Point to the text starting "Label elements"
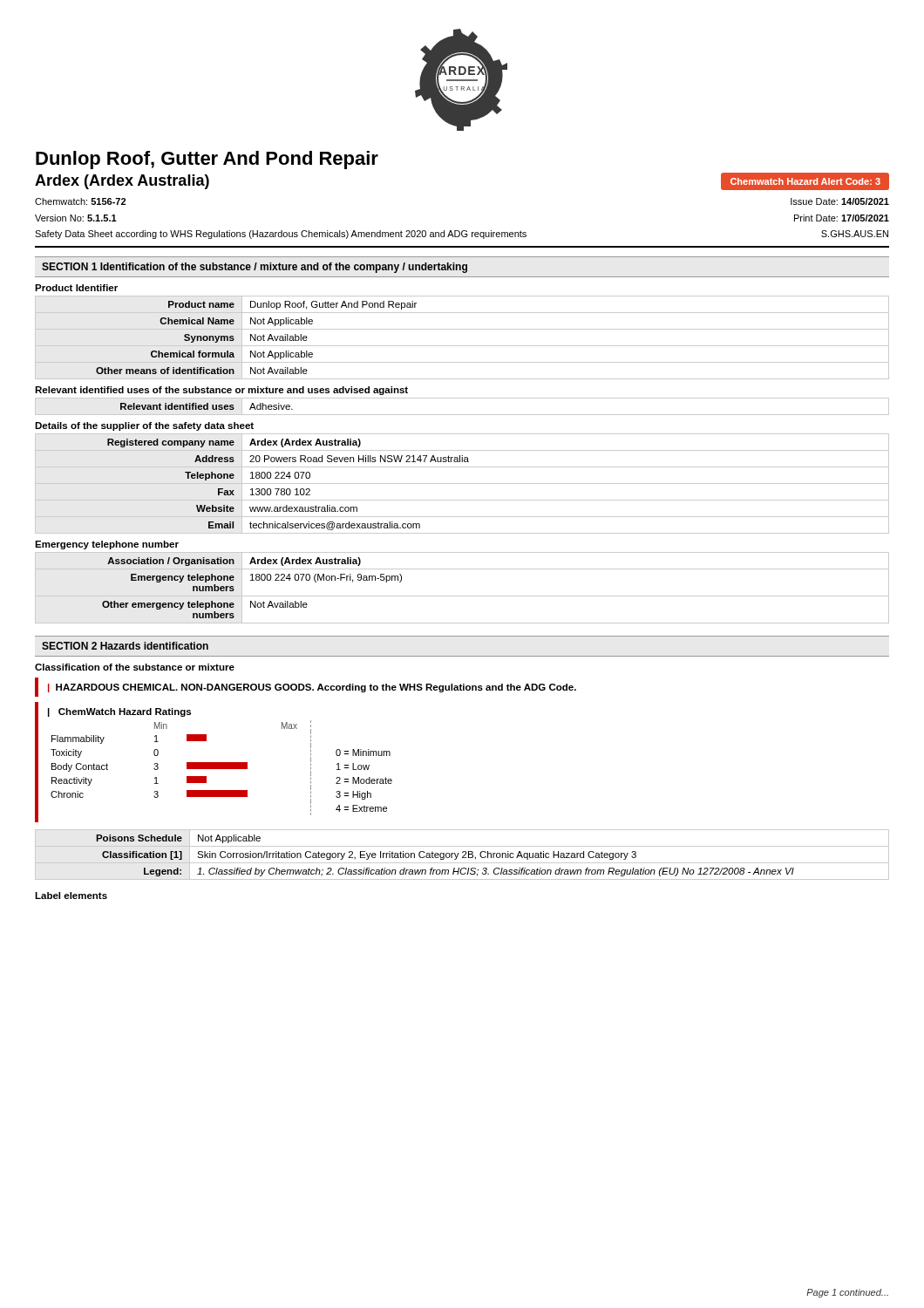 tap(71, 896)
